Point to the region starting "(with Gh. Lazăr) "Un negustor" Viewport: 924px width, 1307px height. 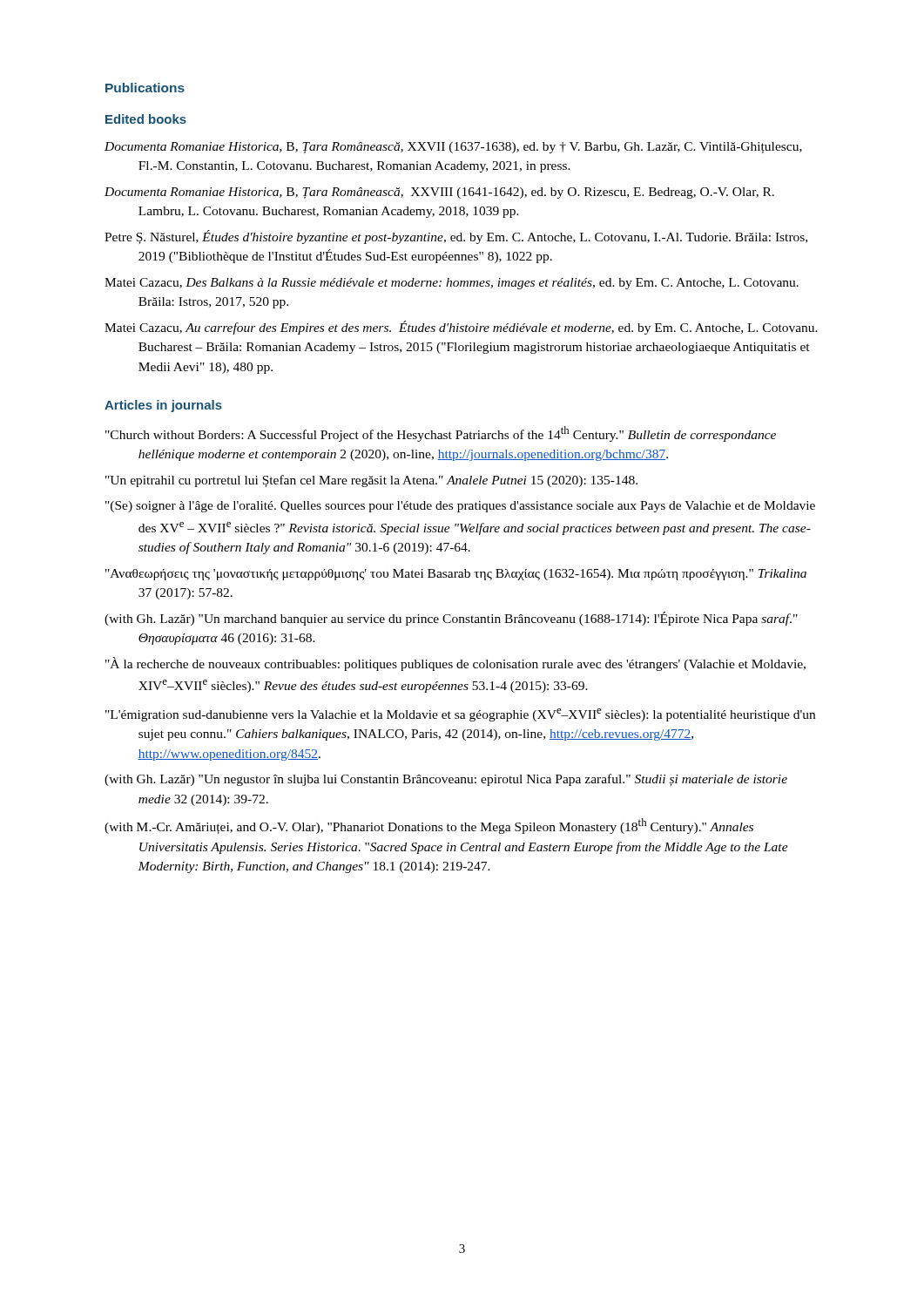point(446,789)
